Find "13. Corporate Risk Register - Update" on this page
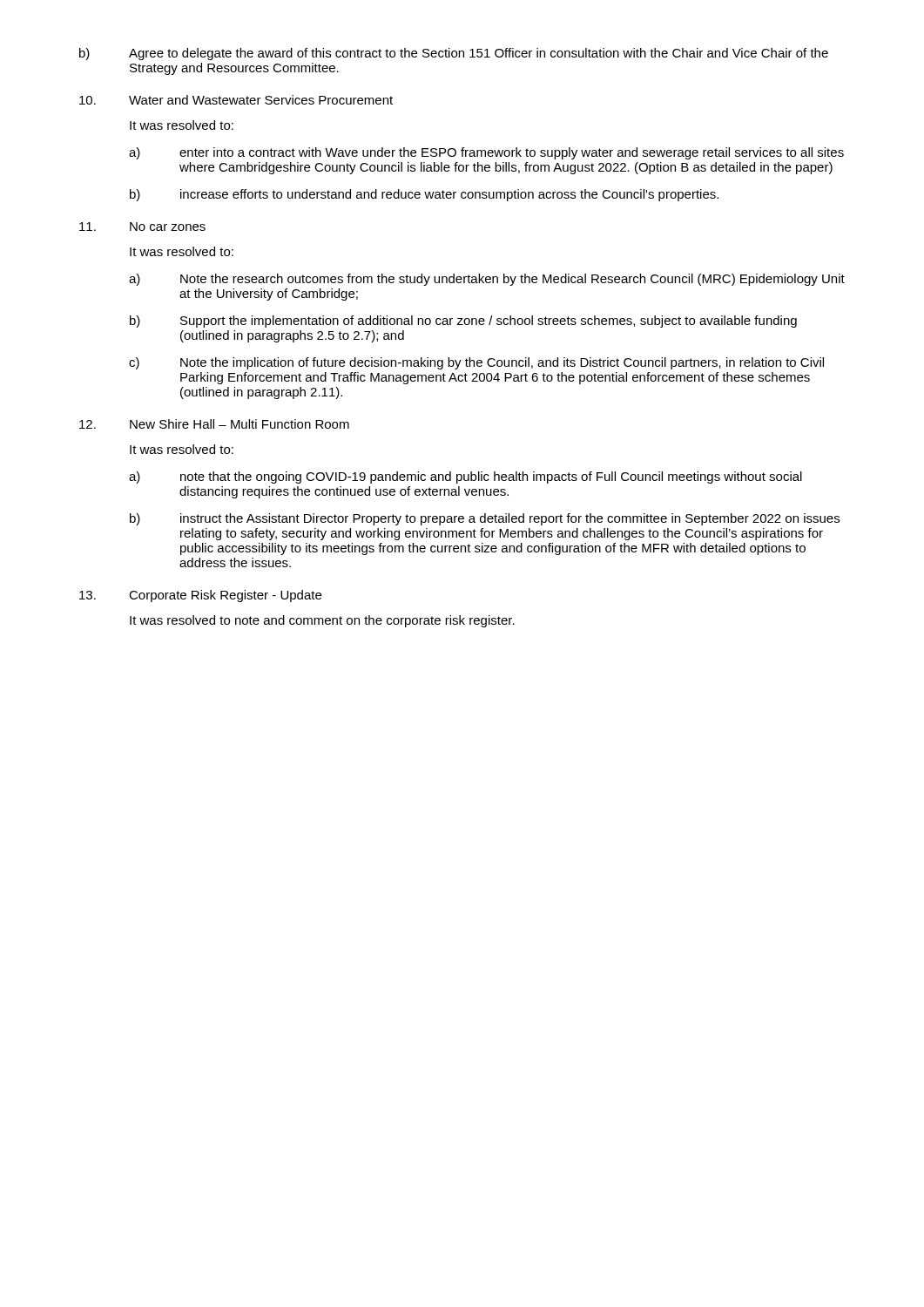This screenshot has width=924, height=1307. click(x=200, y=595)
